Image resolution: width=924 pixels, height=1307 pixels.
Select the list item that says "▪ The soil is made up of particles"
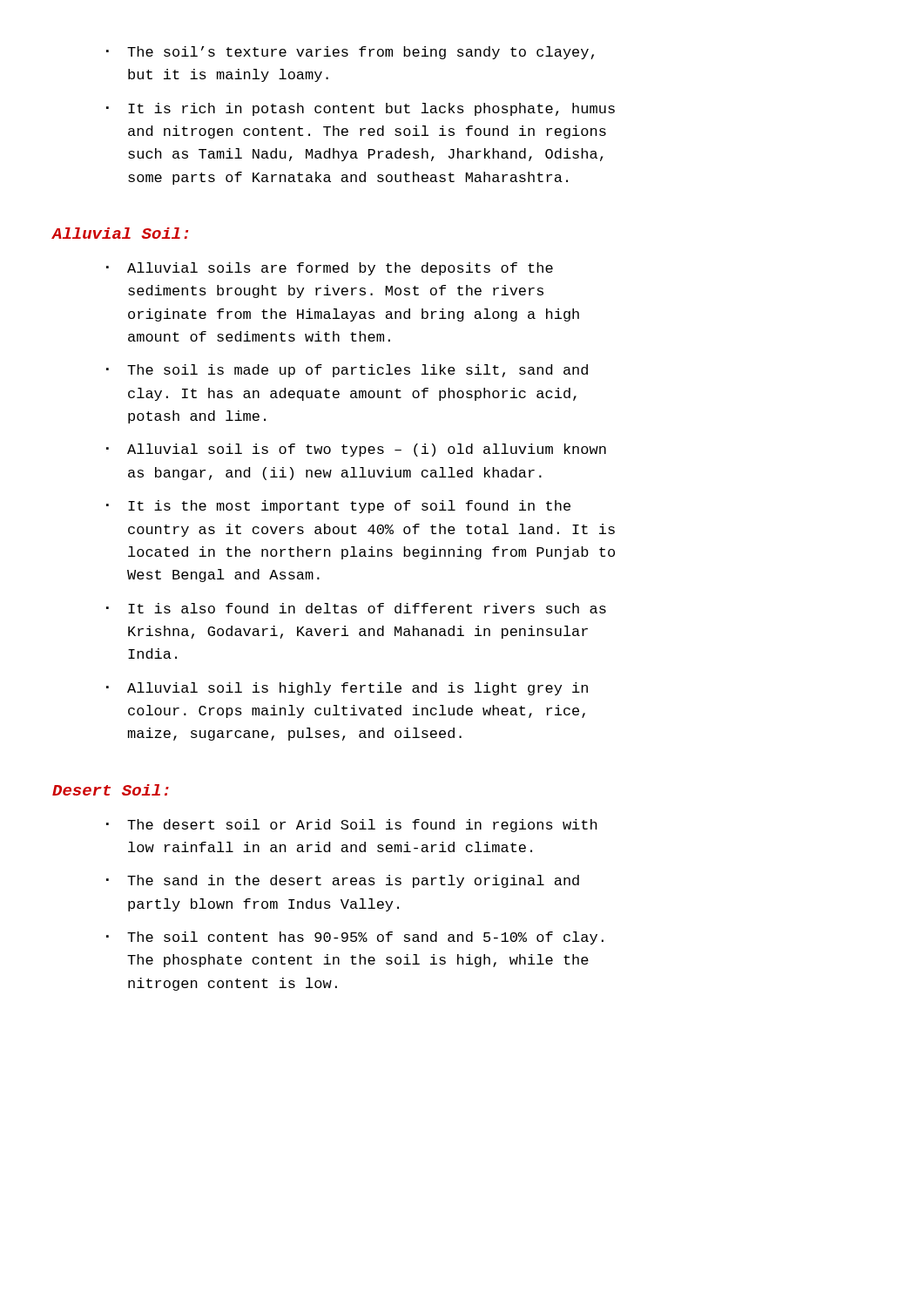[488, 395]
